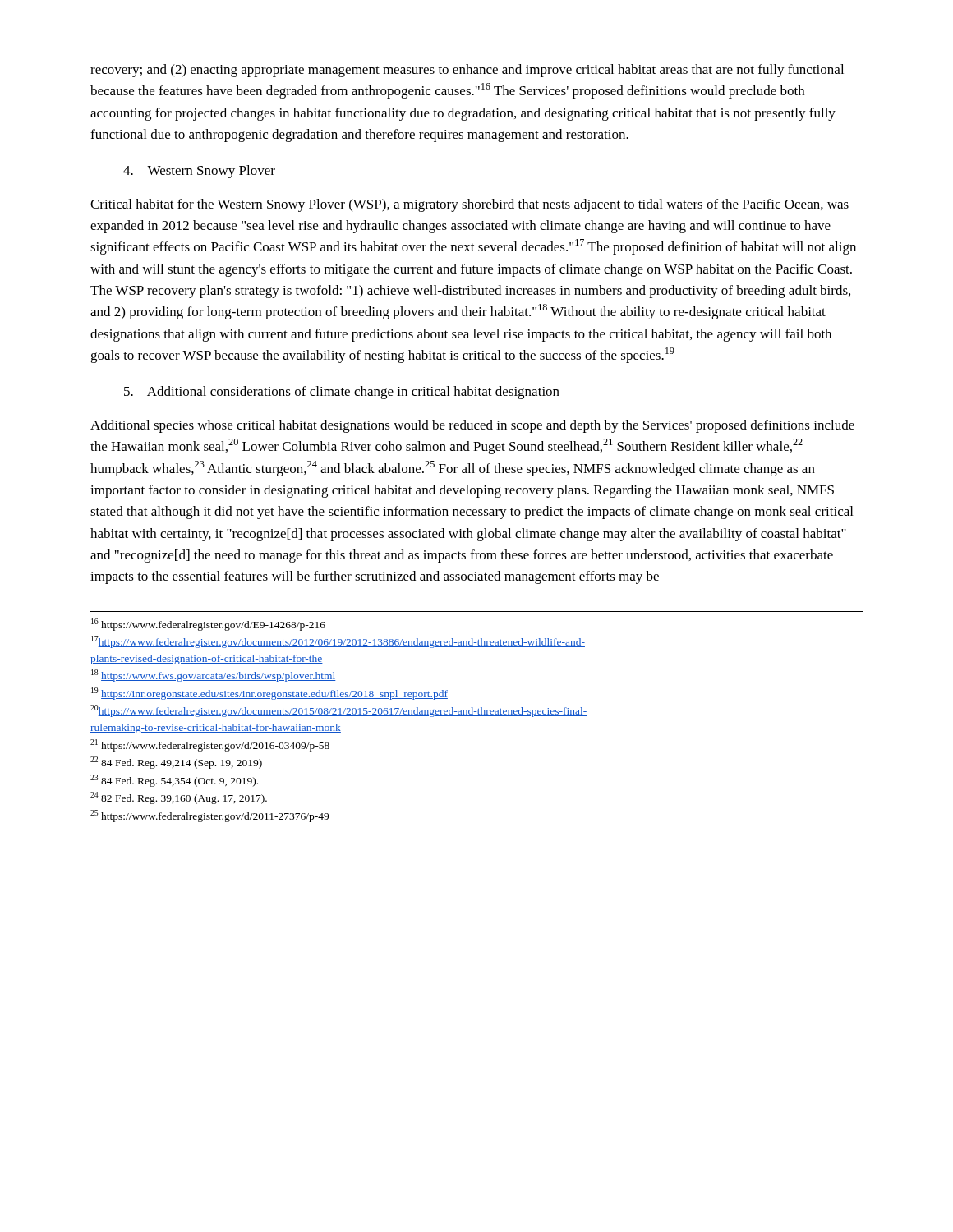Find the region starting "Additional species whose critical habitat"
Image resolution: width=953 pixels, height=1232 pixels.
coord(472,501)
